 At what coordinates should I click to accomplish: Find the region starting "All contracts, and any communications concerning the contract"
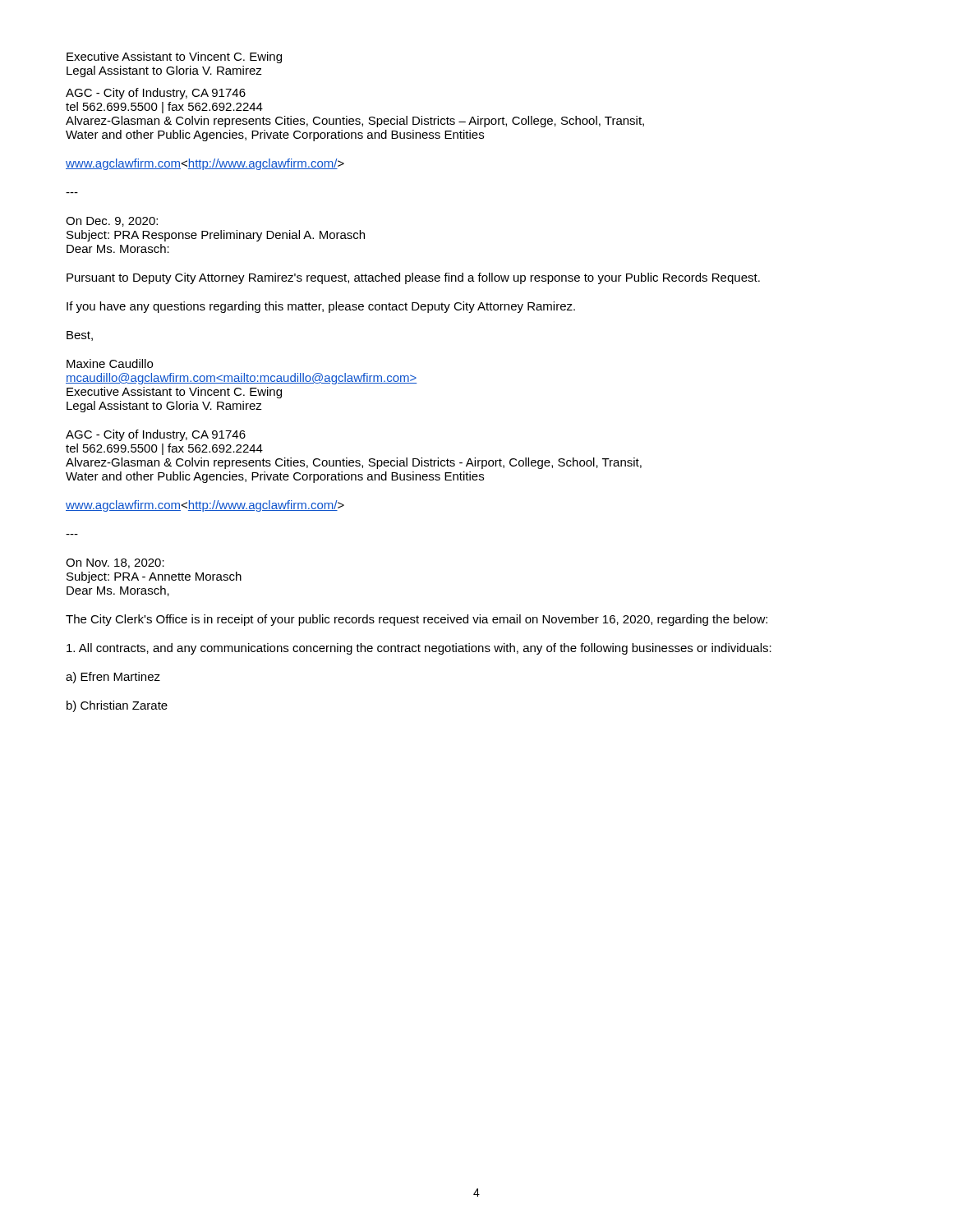pyautogui.click(x=419, y=648)
